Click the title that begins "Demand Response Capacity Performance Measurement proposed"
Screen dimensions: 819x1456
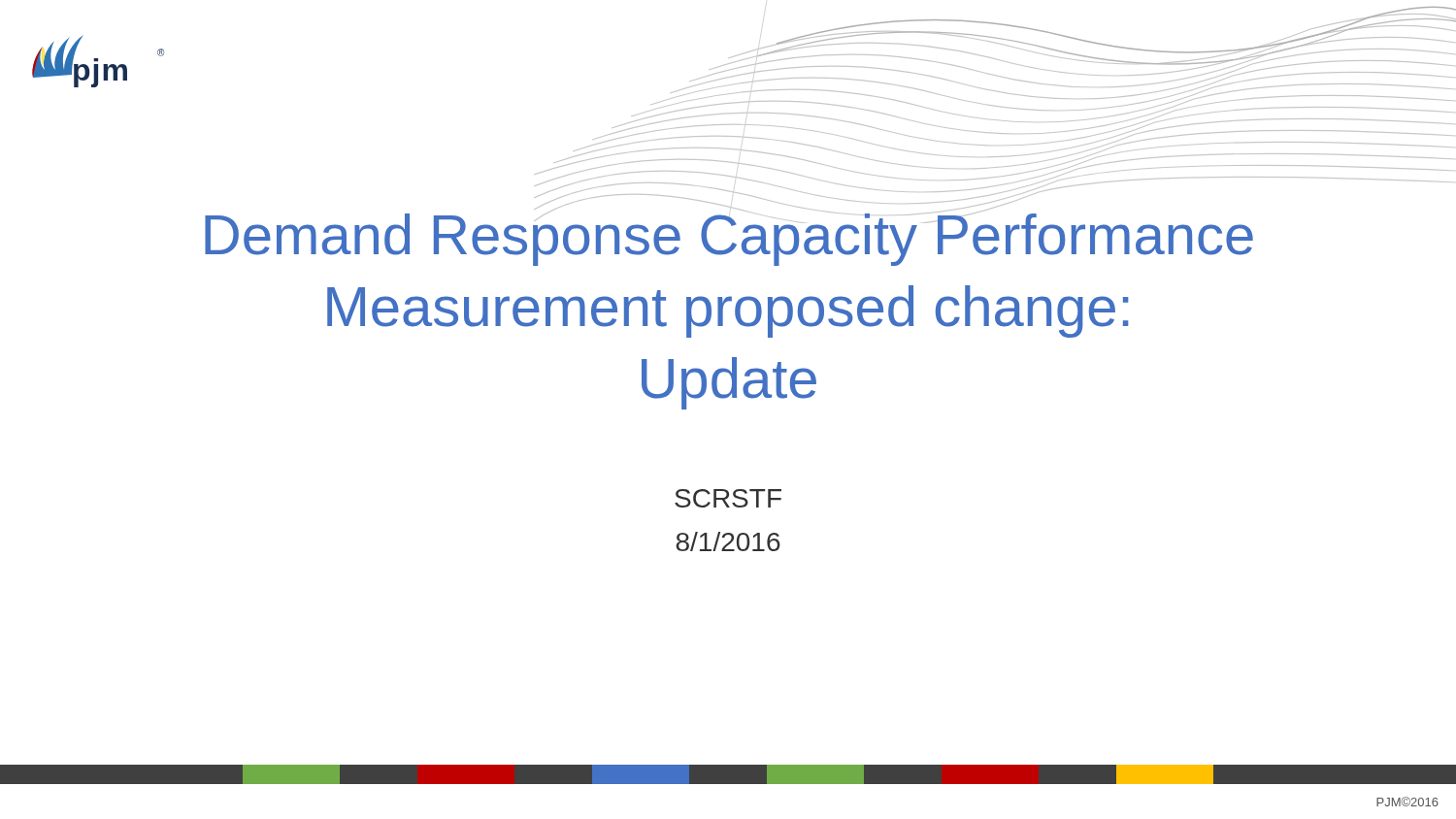[728, 307]
